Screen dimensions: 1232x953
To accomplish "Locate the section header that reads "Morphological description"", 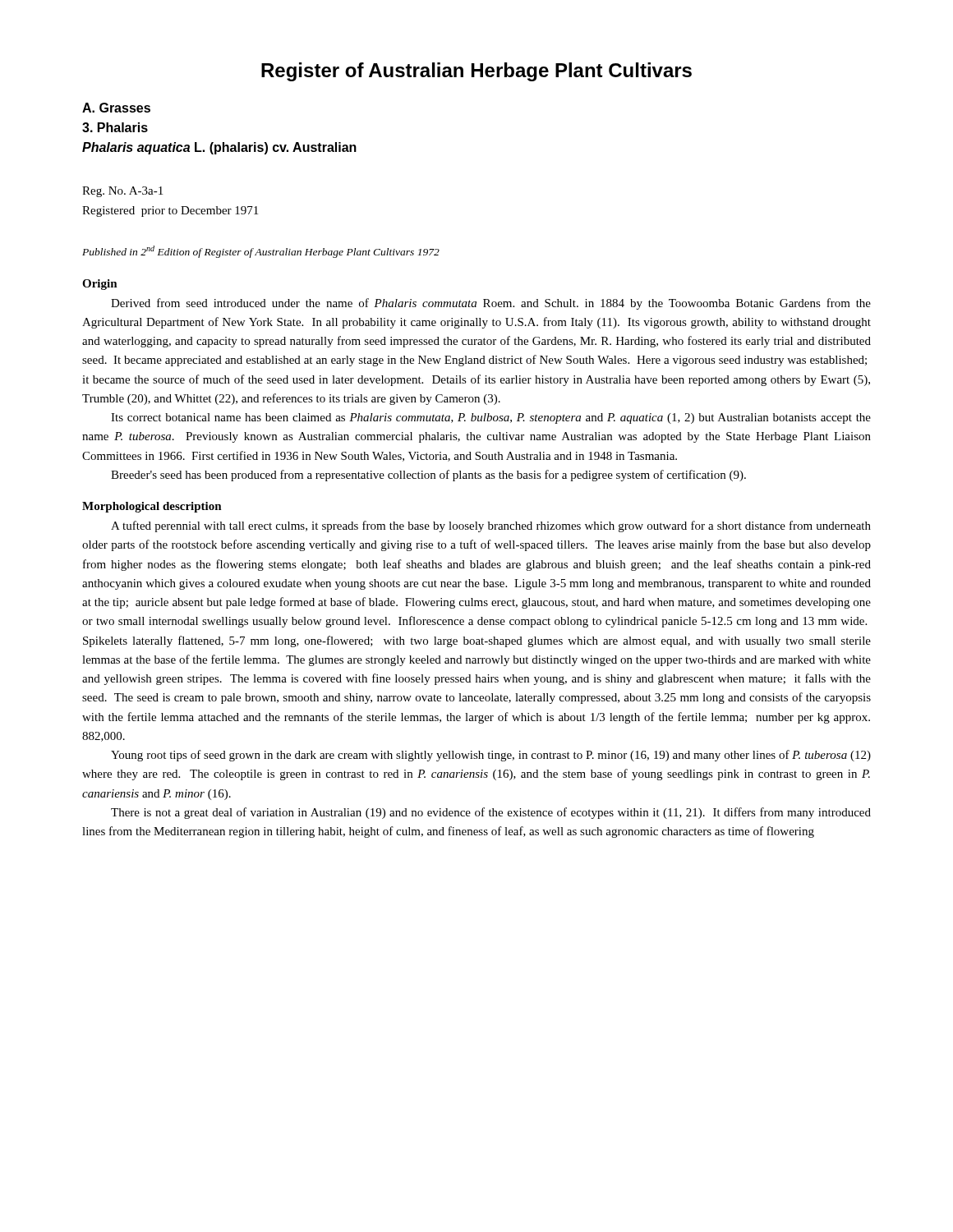I will click(x=152, y=506).
